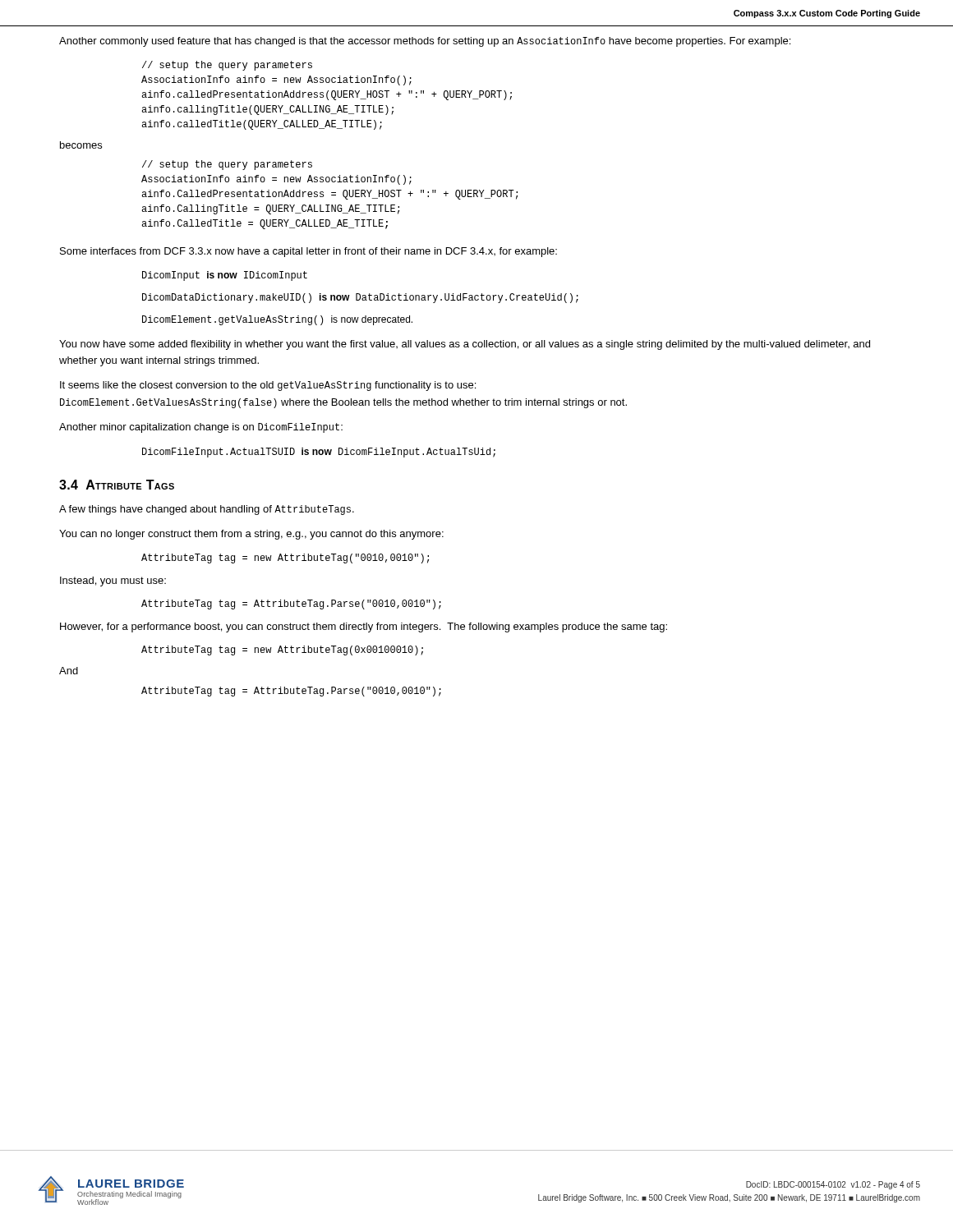This screenshot has height=1232, width=953.
Task: Point to the block beginning "Instead, you must"
Action: 113,580
